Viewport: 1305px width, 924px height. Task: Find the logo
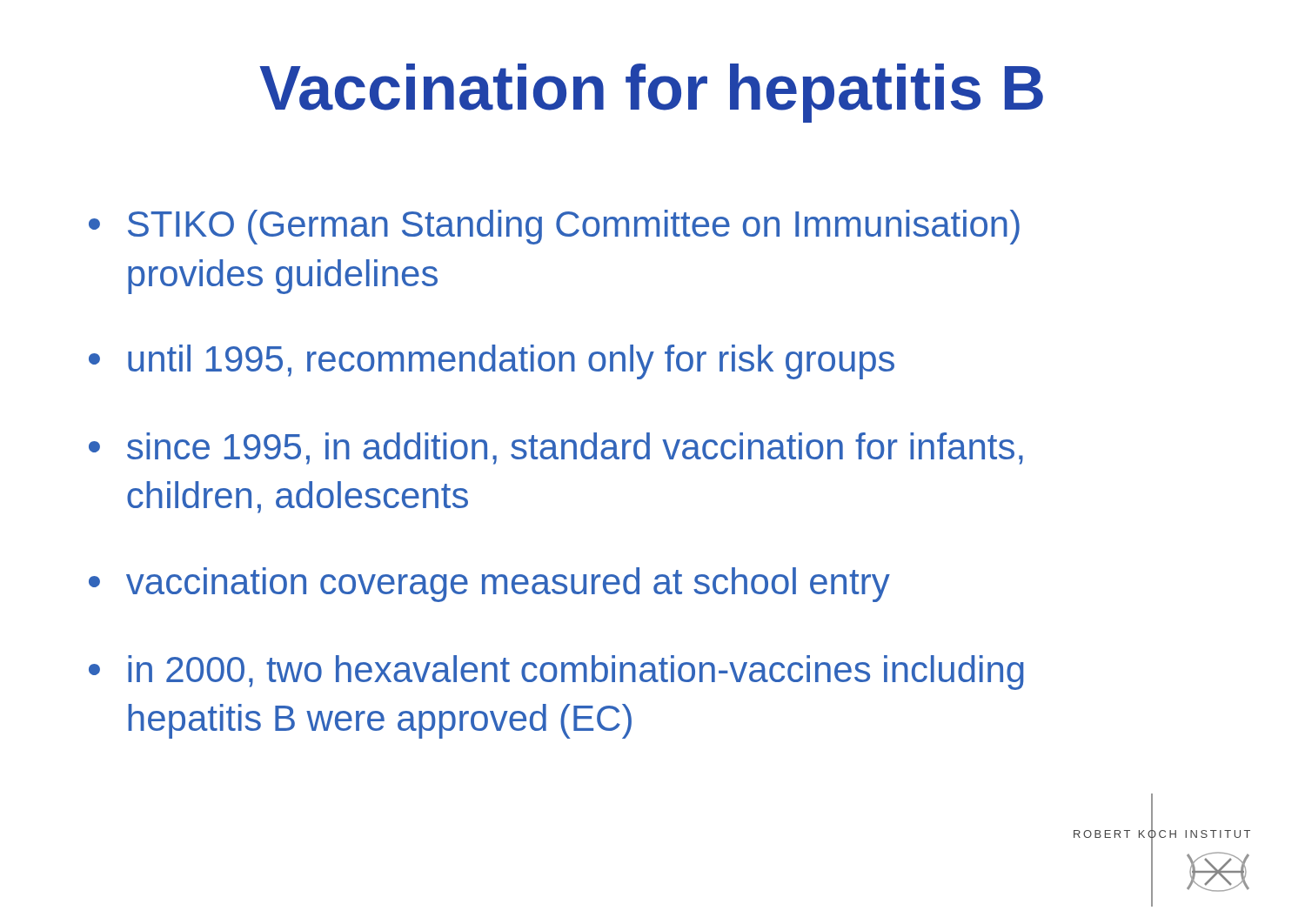pos(1163,863)
